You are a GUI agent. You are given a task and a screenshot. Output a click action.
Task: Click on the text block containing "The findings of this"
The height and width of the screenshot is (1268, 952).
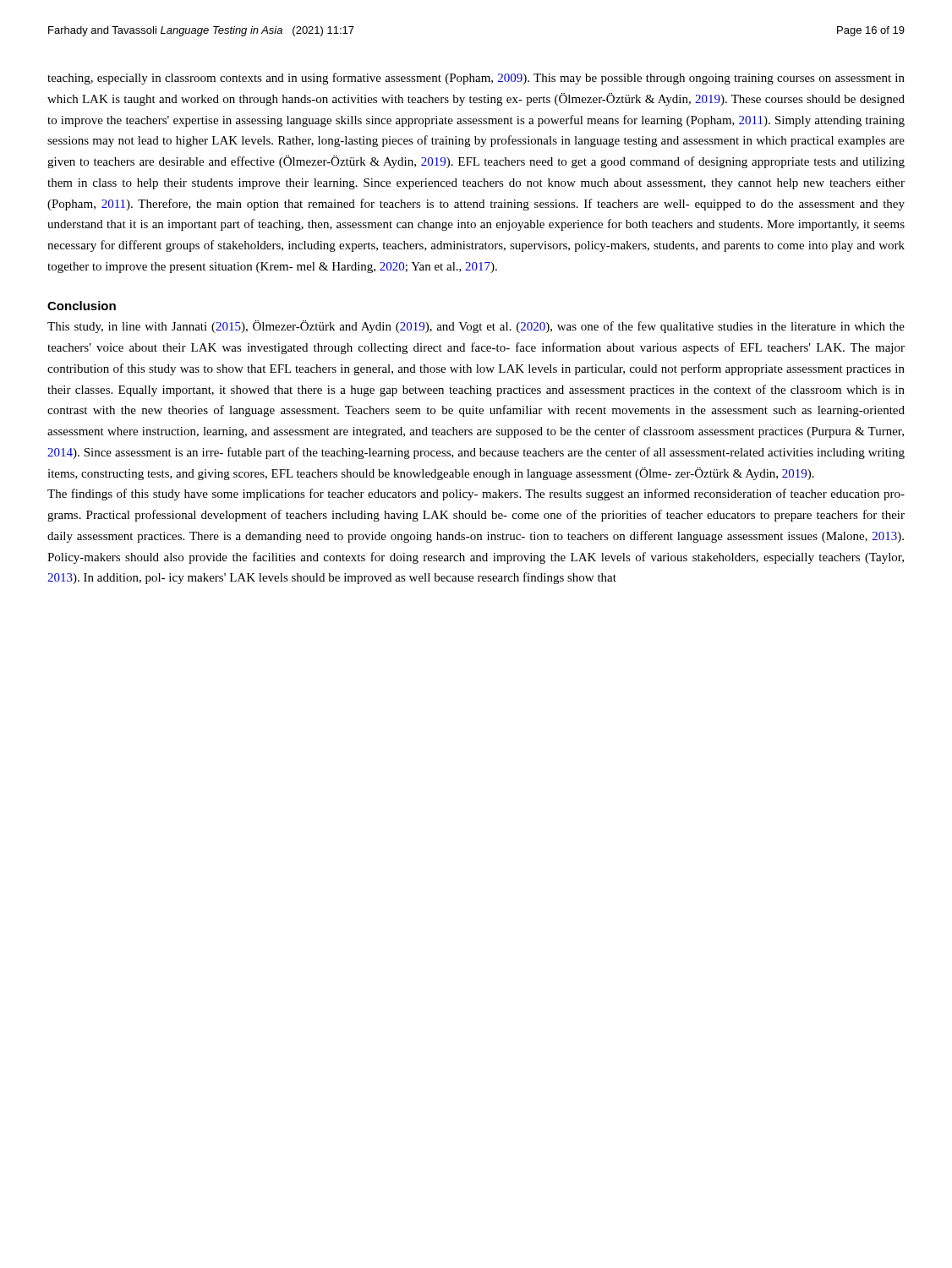tap(476, 536)
